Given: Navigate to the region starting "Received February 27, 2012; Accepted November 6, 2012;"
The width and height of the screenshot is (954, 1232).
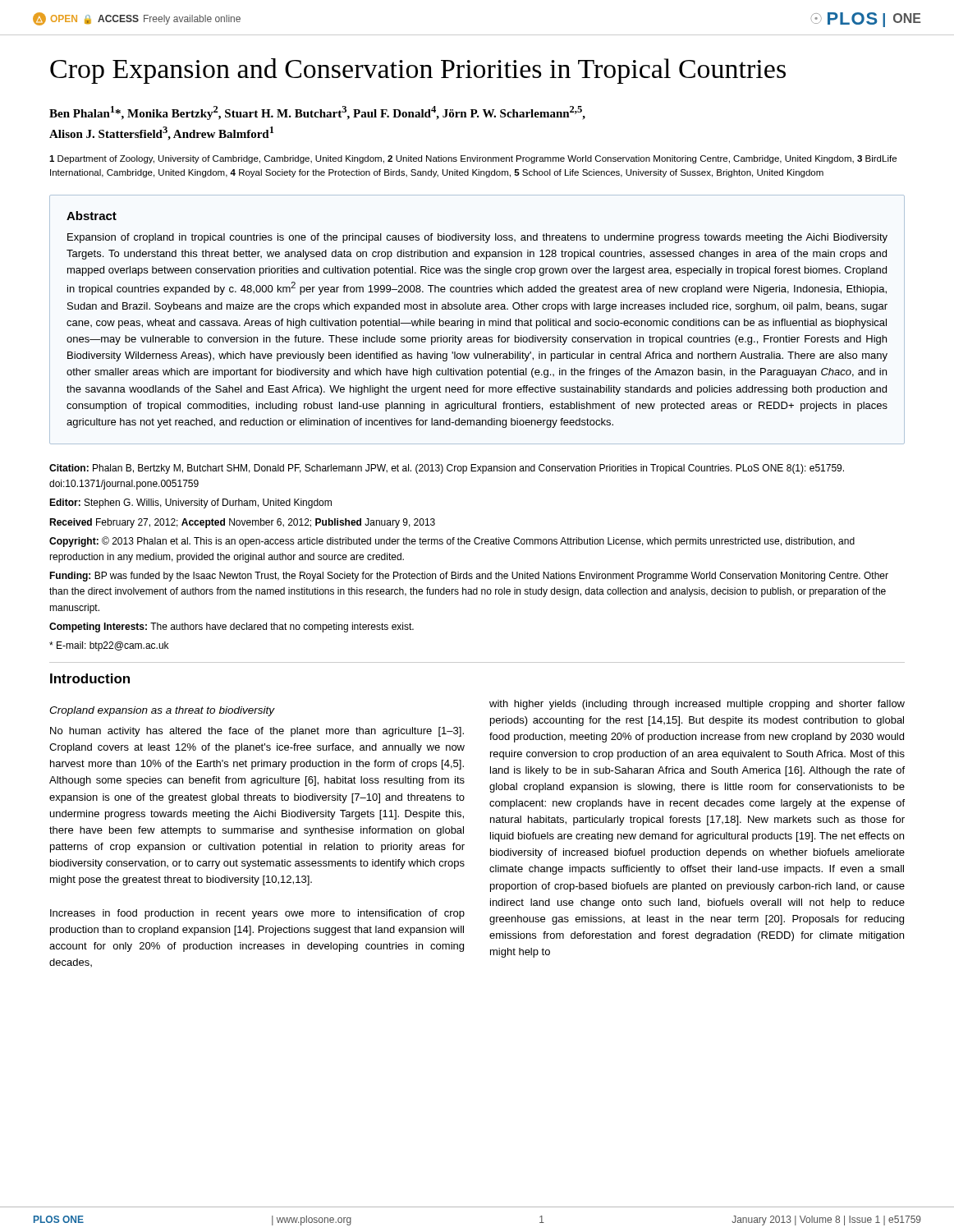Looking at the screenshot, I should coord(242,522).
